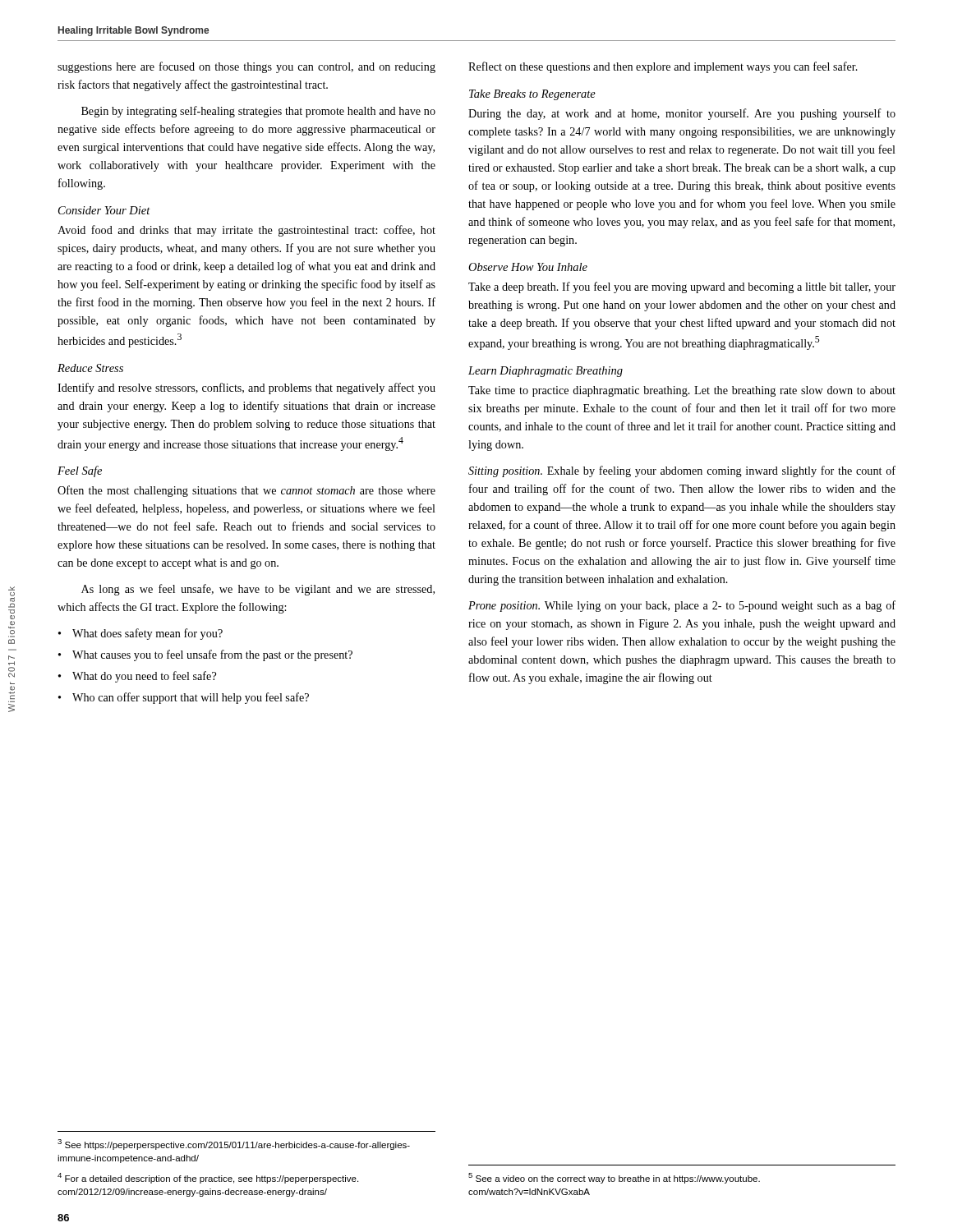Image resolution: width=953 pixels, height=1232 pixels.
Task: Locate the list item that says "What does safety mean for you?"
Action: (x=148, y=634)
